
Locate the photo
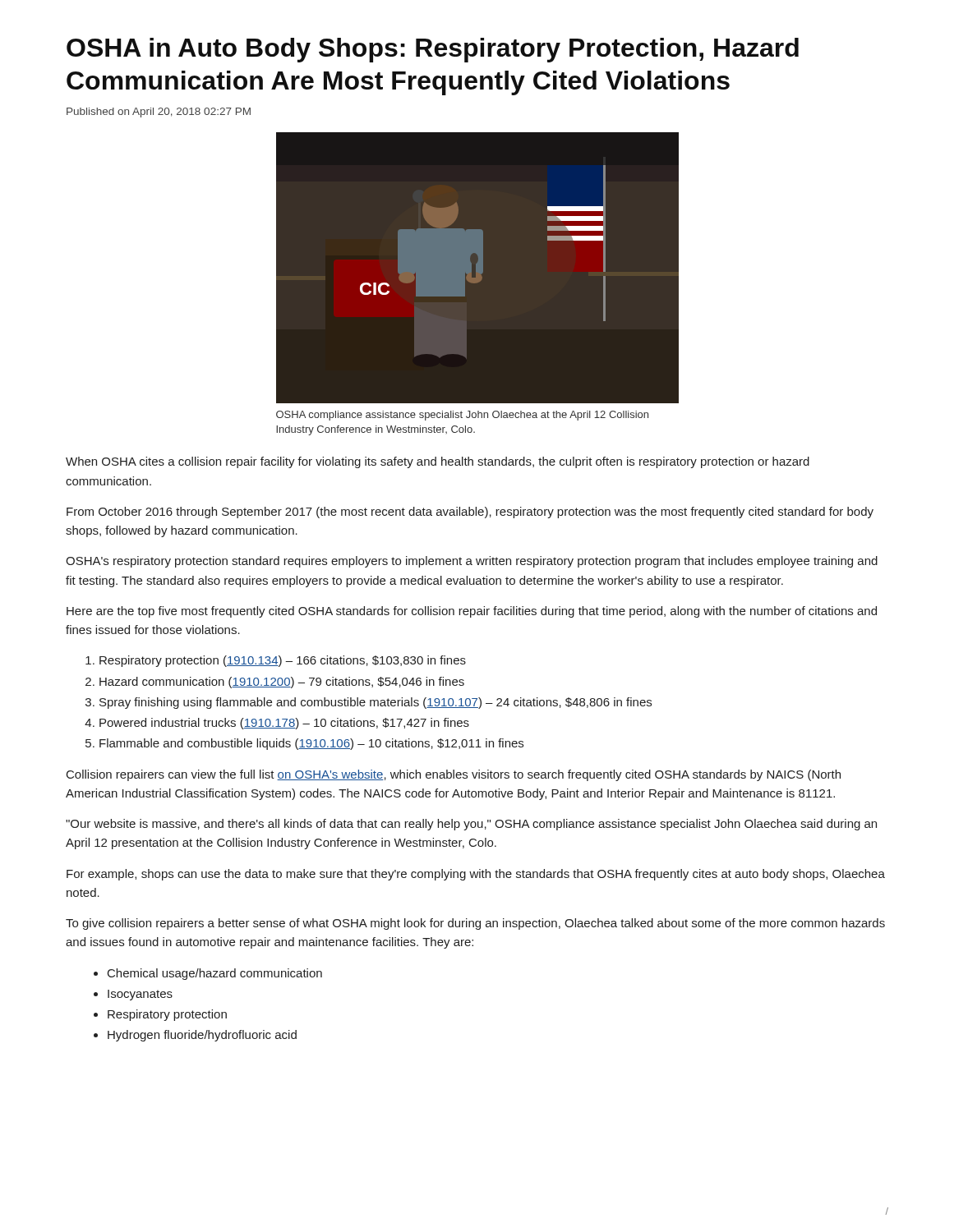477,290
